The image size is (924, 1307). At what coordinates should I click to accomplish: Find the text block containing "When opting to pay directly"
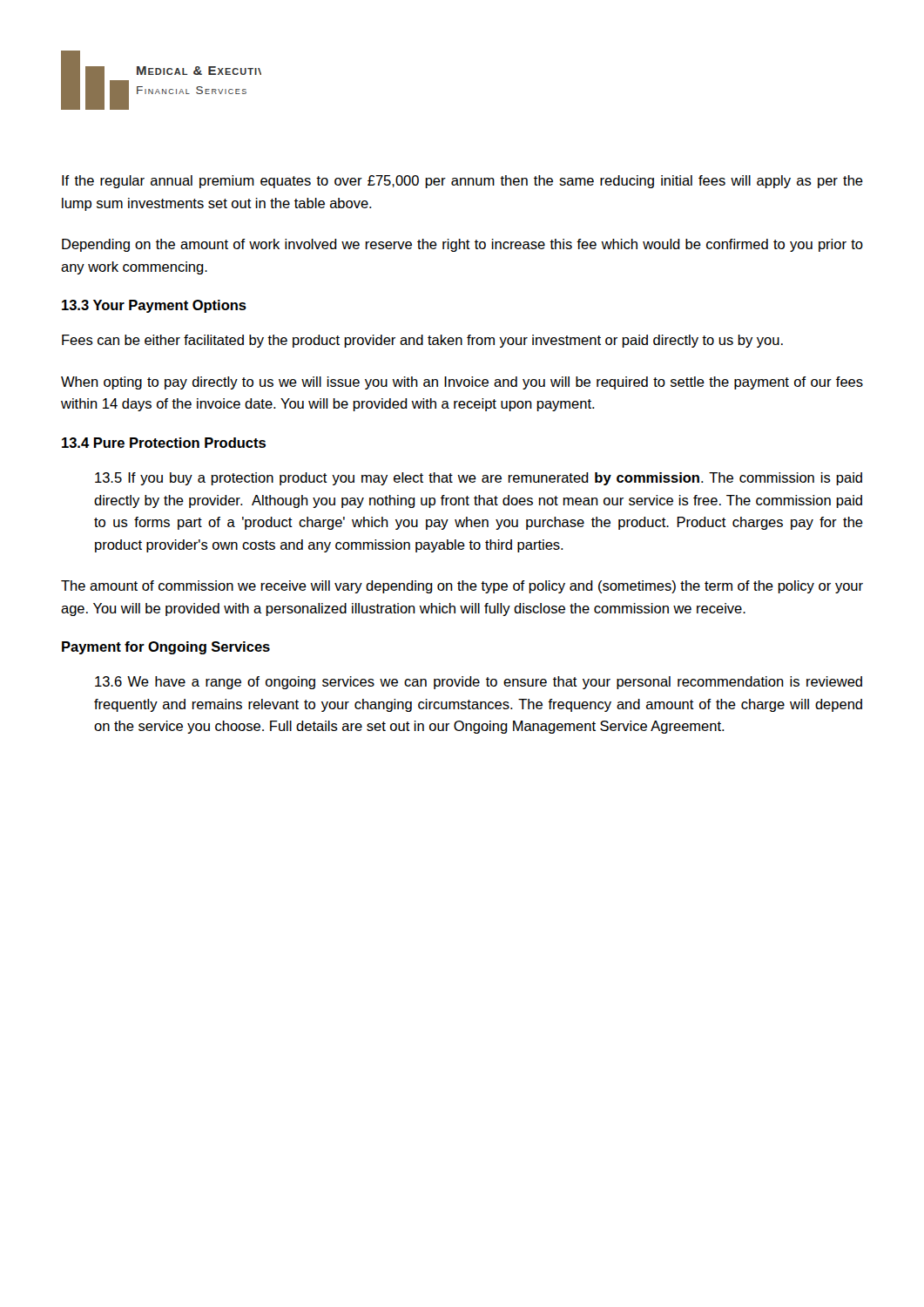click(462, 393)
